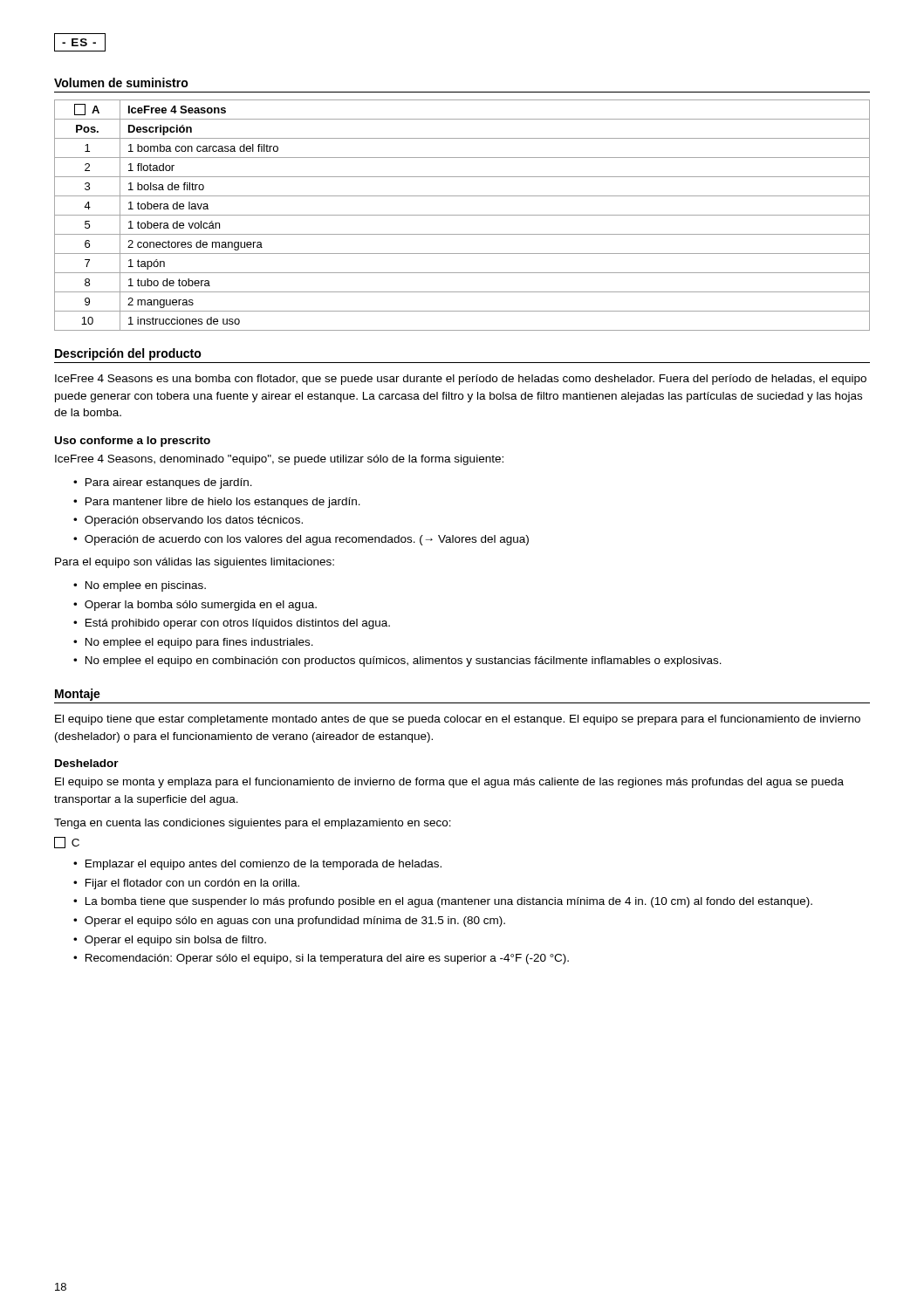
Task: Find the table that mentions "2 conectores de"
Action: 462,215
